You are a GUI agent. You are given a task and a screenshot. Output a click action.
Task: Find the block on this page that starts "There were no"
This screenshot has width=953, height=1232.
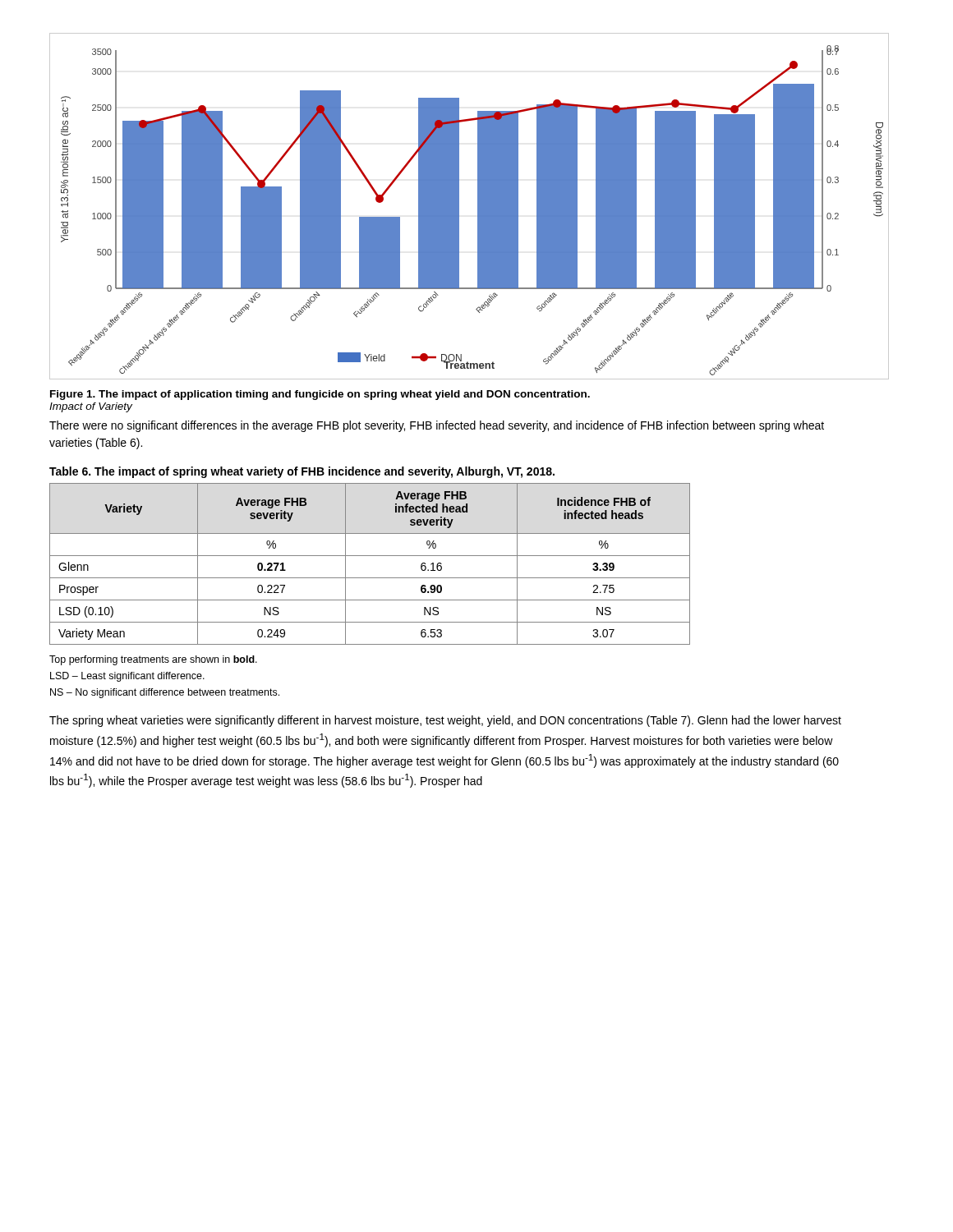pos(437,434)
